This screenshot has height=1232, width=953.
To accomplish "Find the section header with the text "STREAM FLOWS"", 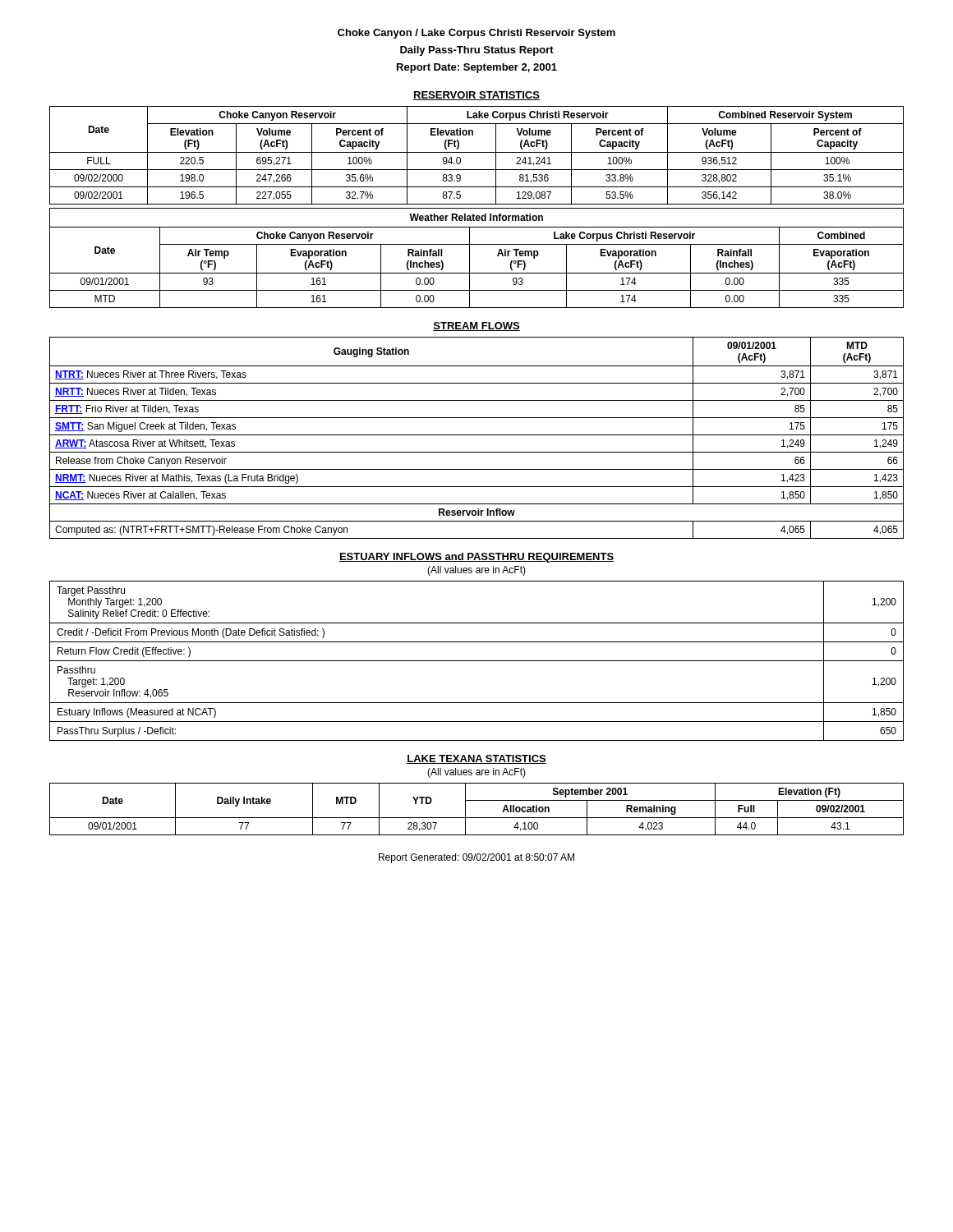I will pyautogui.click(x=476, y=326).
